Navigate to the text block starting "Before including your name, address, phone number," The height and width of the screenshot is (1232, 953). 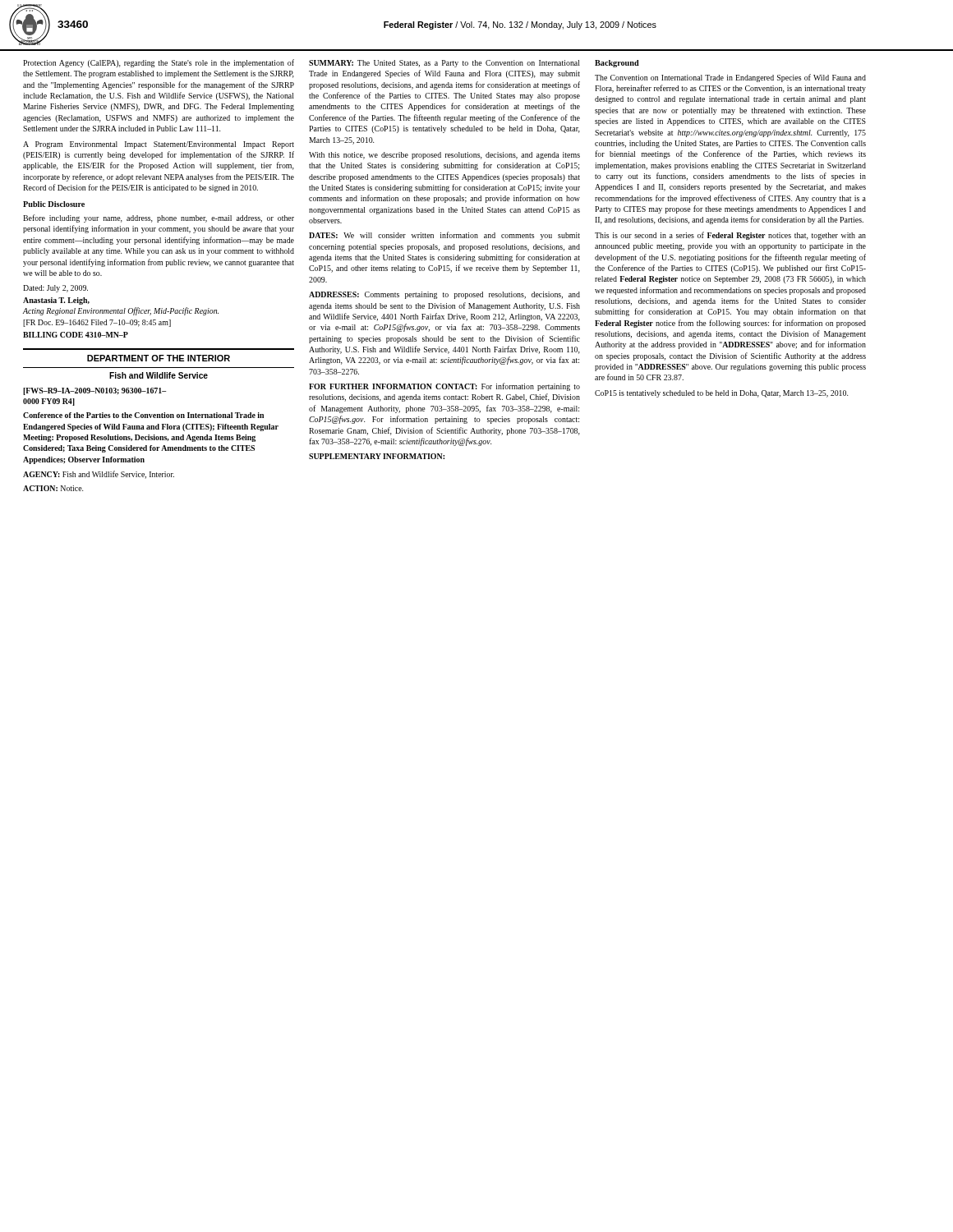[159, 246]
